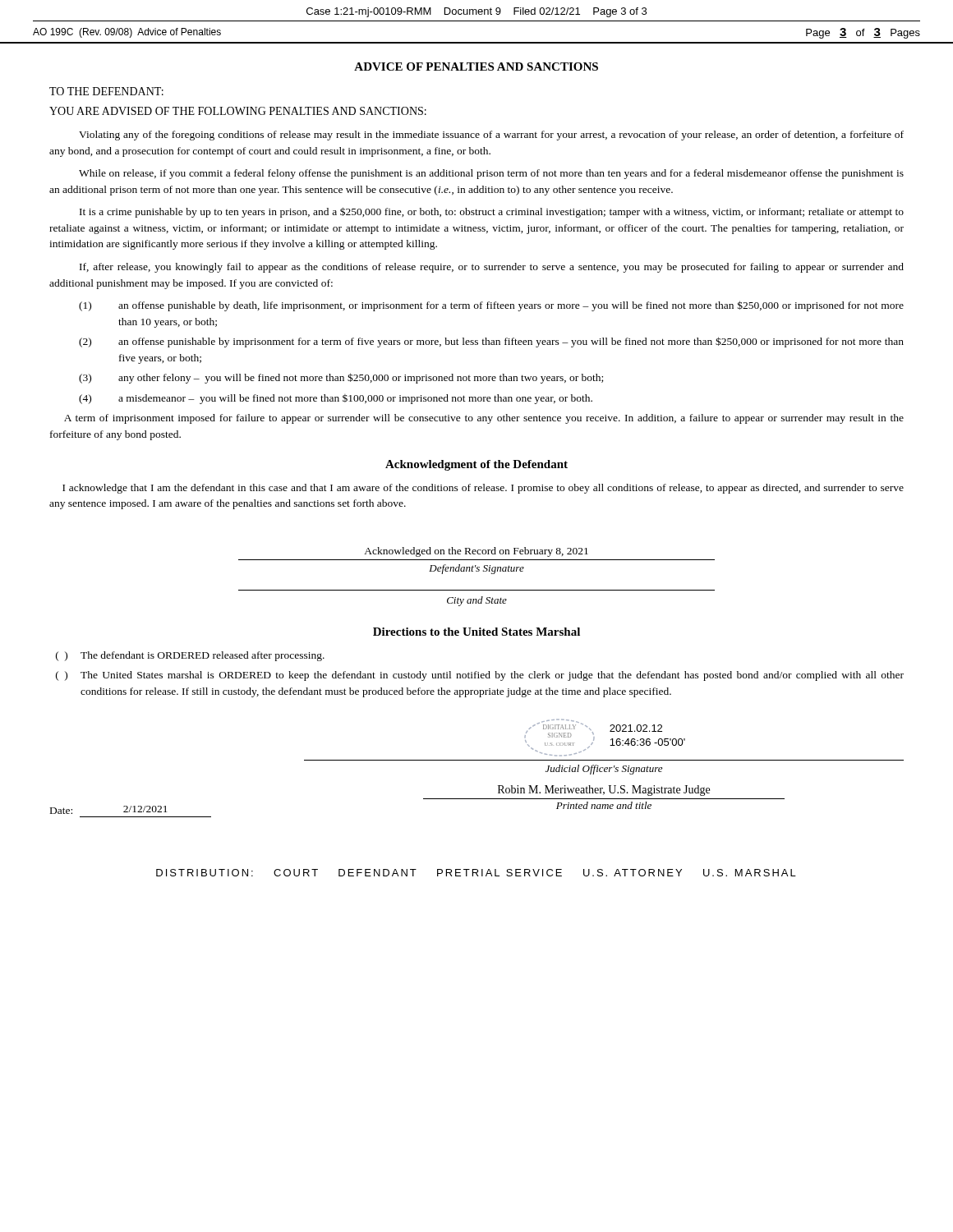Point to the text block starting "(3) any other"

[x=476, y=378]
